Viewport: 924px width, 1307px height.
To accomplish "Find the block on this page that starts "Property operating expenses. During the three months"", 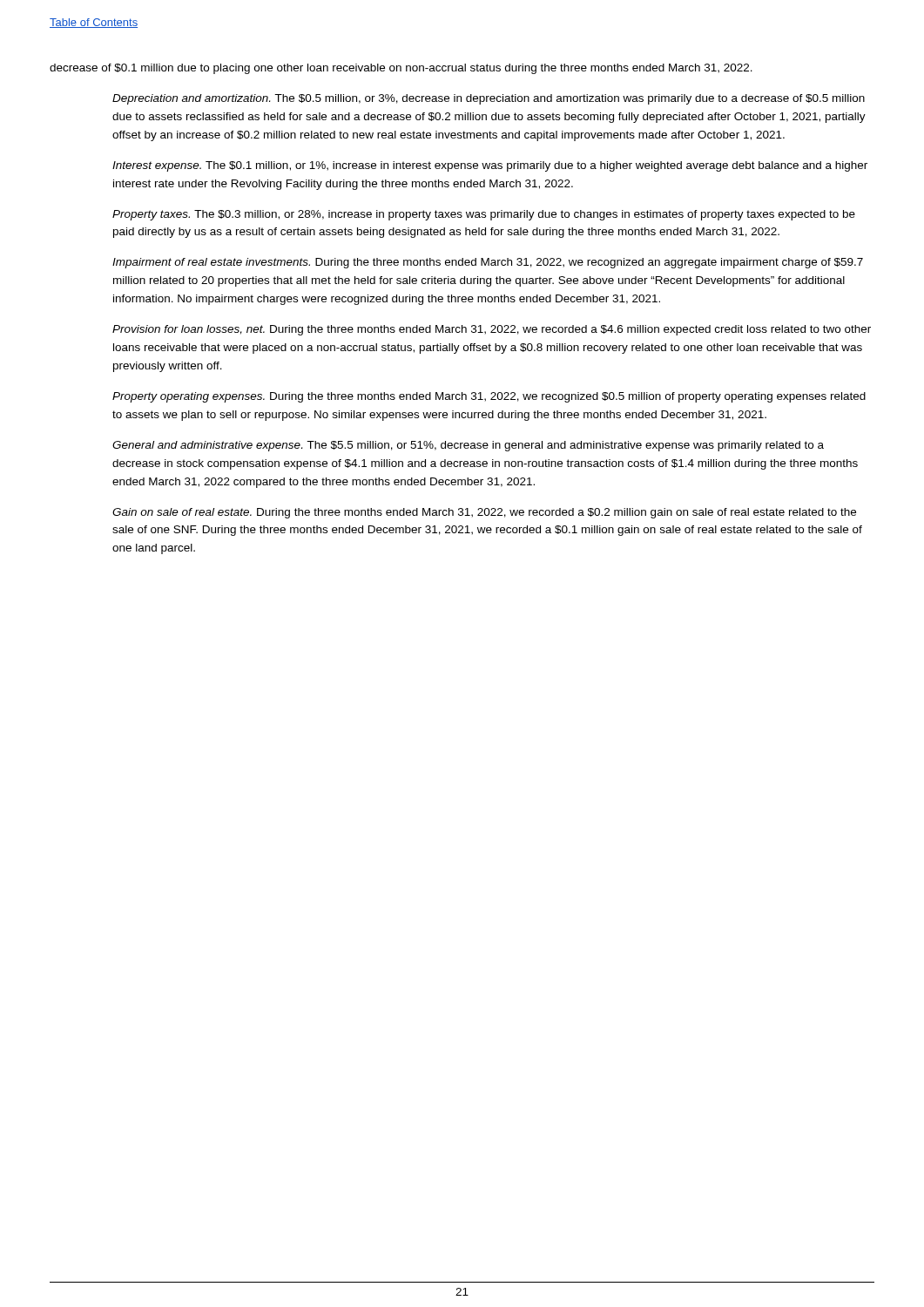I will pos(489,405).
